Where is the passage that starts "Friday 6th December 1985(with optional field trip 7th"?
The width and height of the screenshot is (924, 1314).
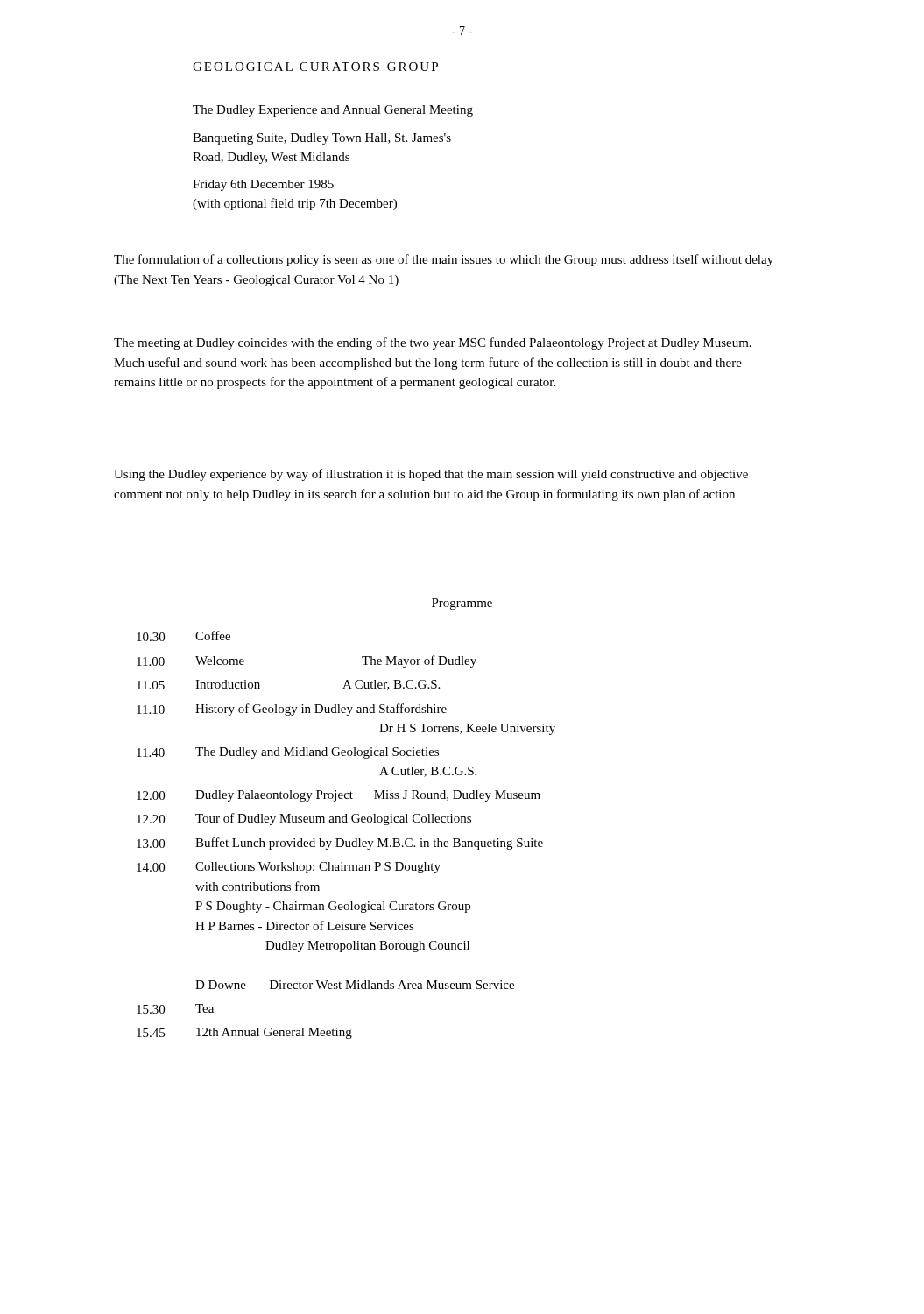tap(295, 194)
